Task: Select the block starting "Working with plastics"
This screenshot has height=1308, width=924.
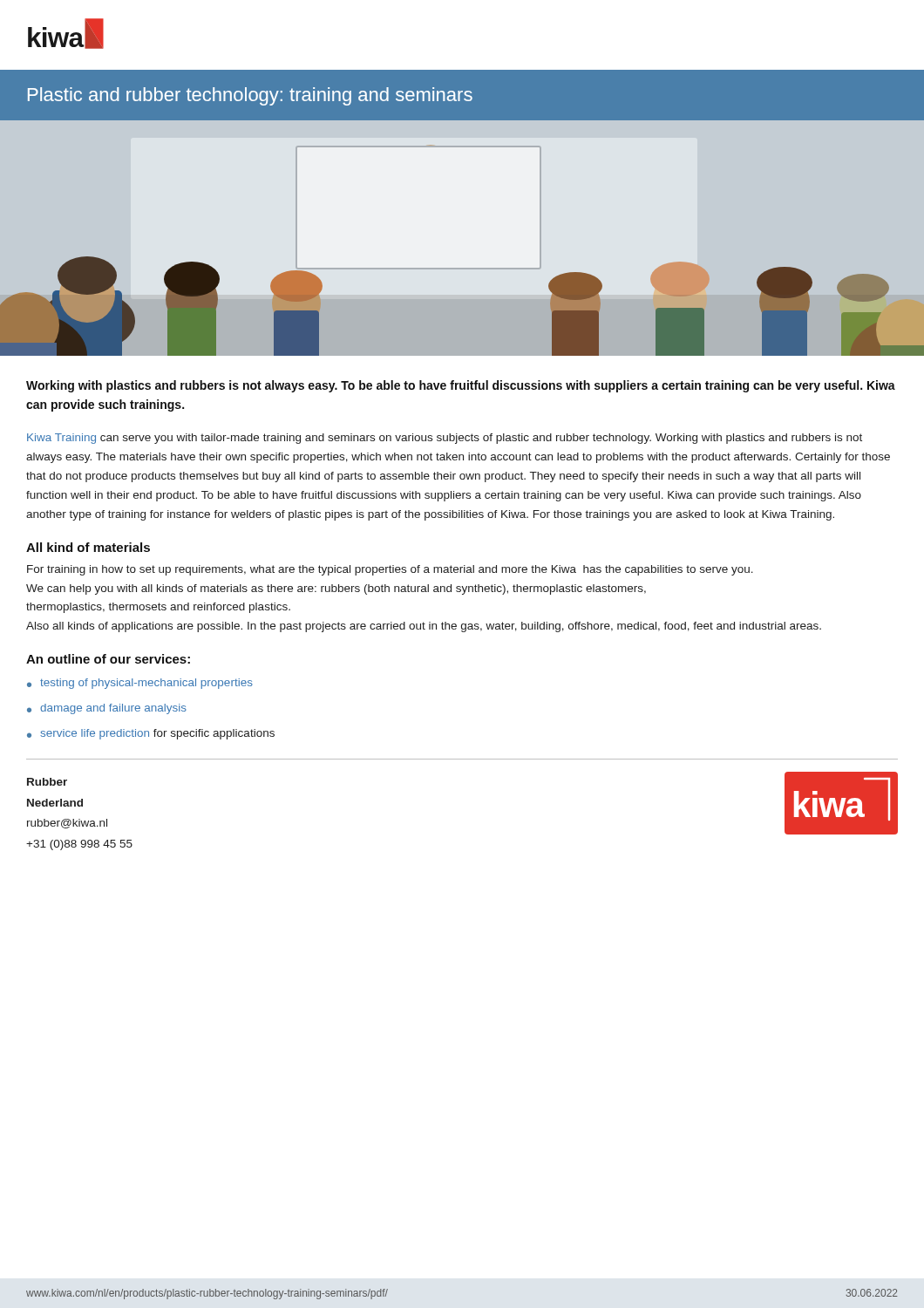Action: [461, 395]
